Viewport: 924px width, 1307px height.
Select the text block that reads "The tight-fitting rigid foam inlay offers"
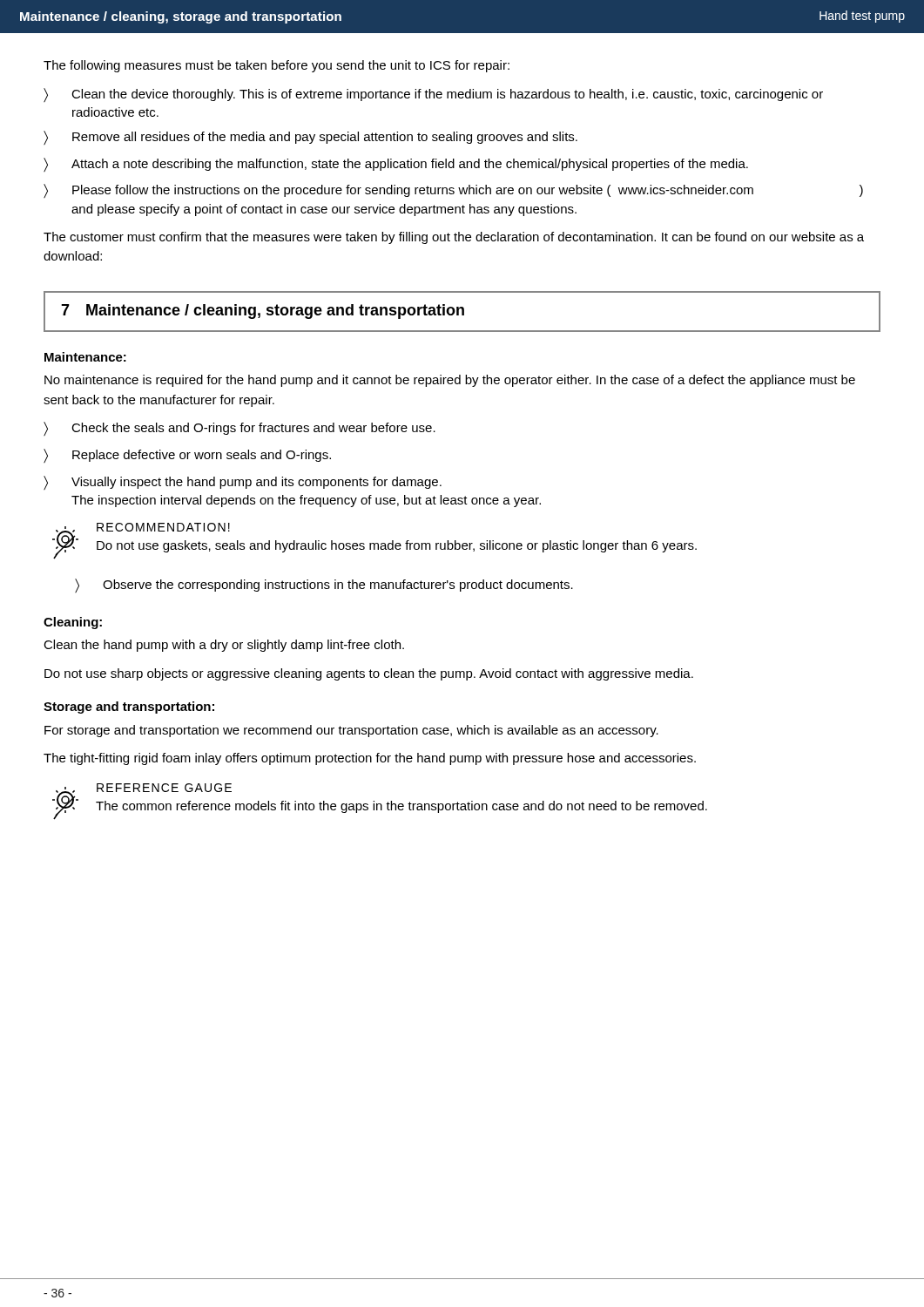(462, 758)
